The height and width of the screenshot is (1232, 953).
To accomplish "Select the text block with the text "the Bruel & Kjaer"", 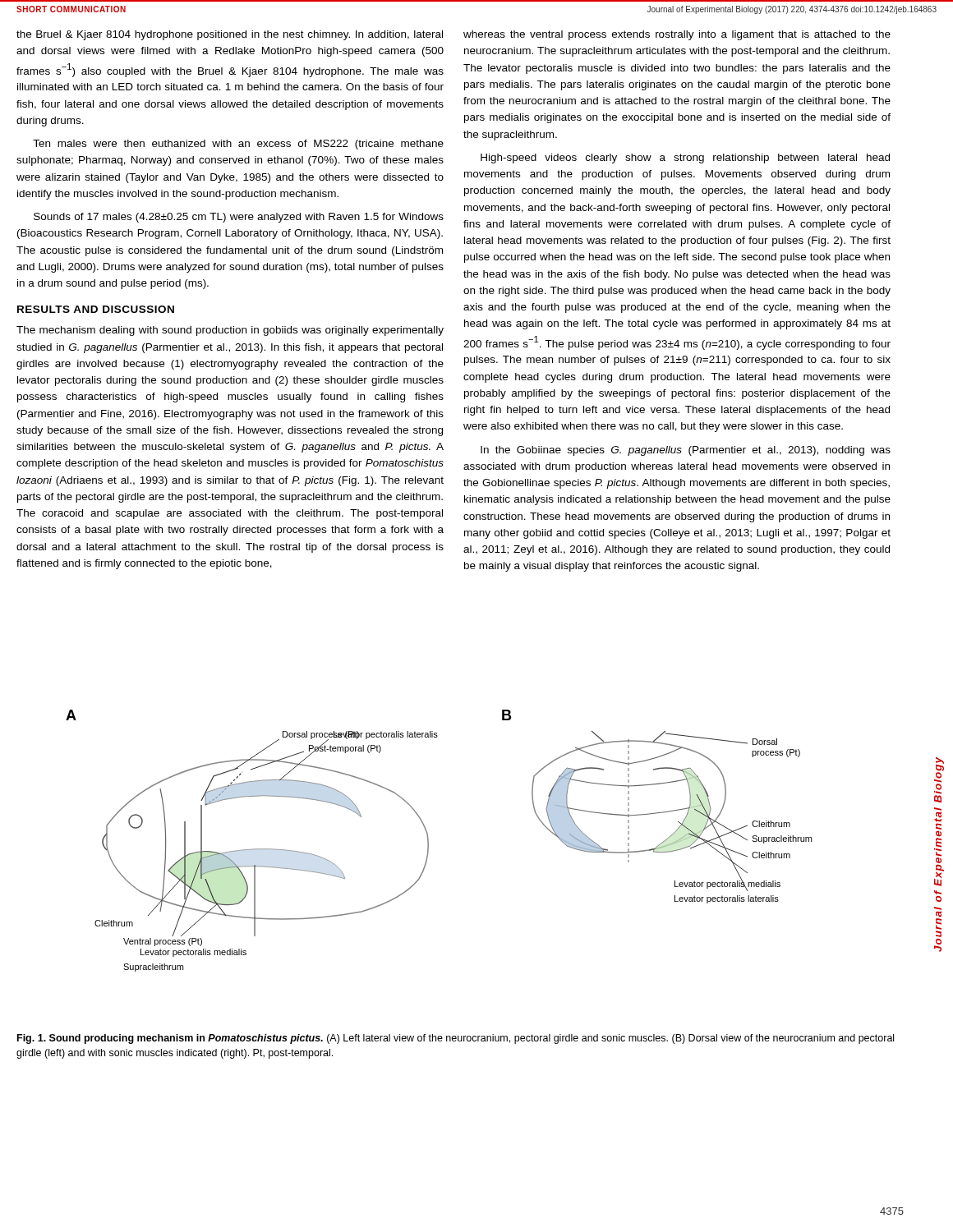I will click(230, 78).
